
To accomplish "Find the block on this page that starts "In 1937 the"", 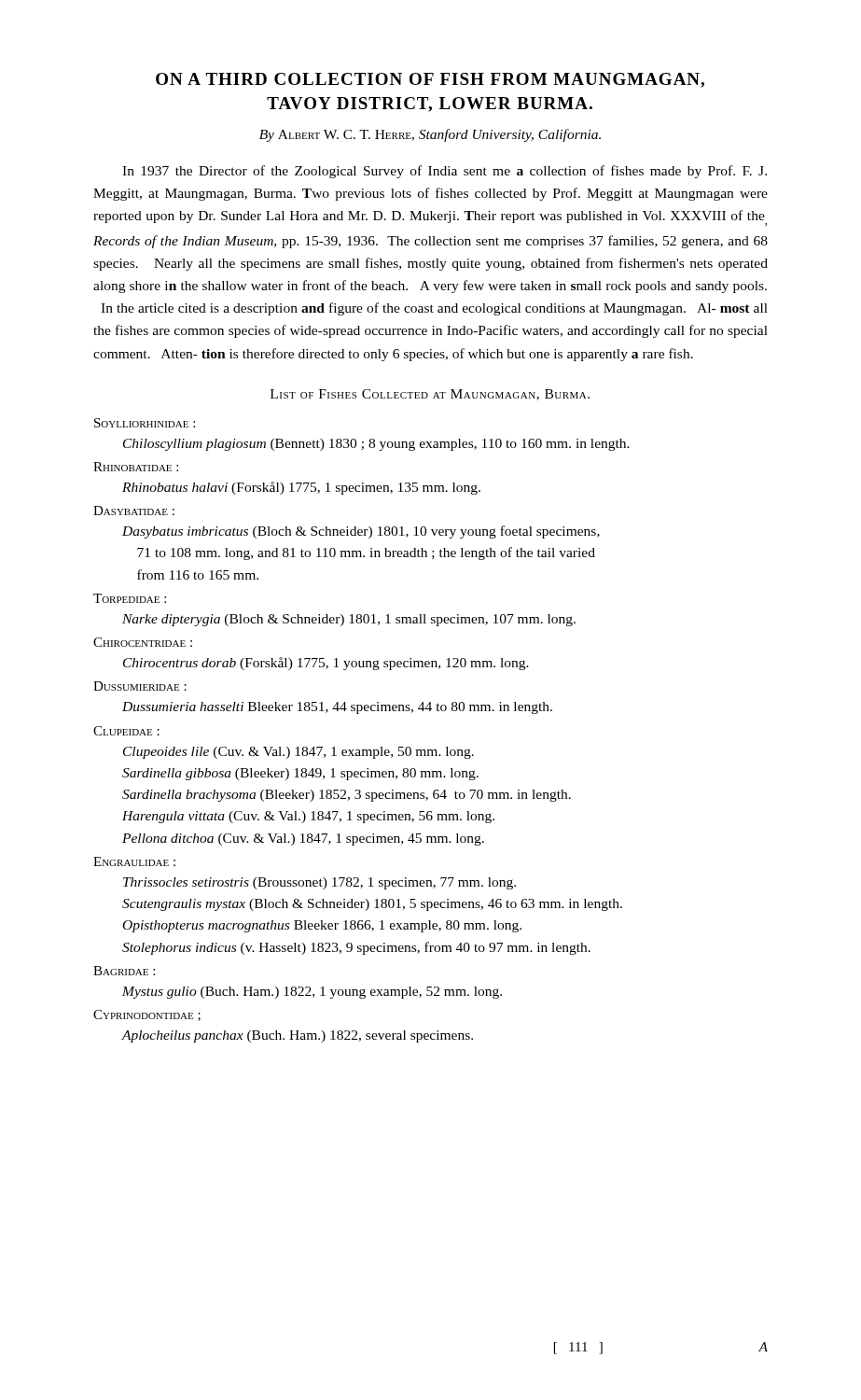I will [x=430, y=262].
